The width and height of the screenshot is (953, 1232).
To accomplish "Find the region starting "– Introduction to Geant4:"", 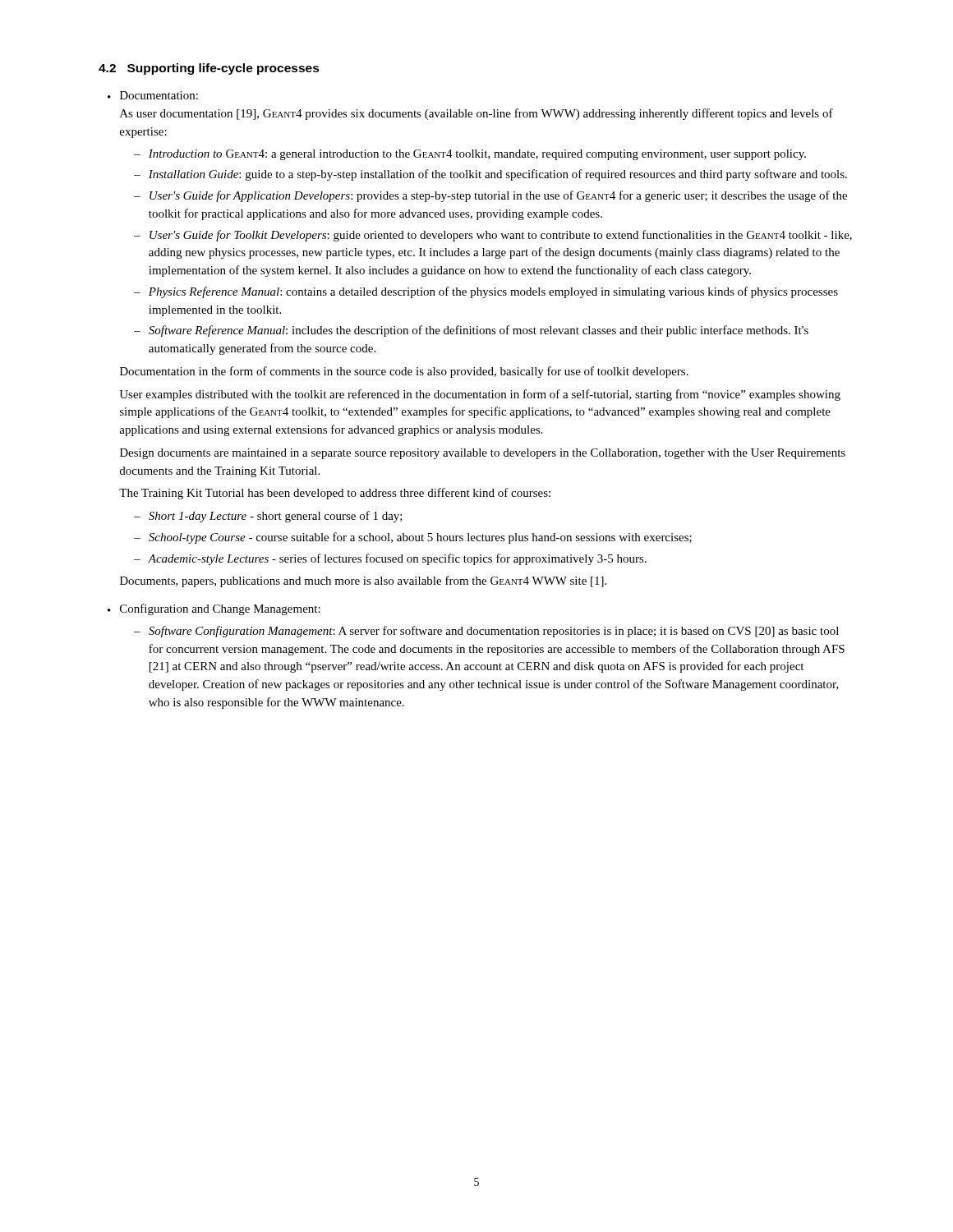I will [494, 154].
